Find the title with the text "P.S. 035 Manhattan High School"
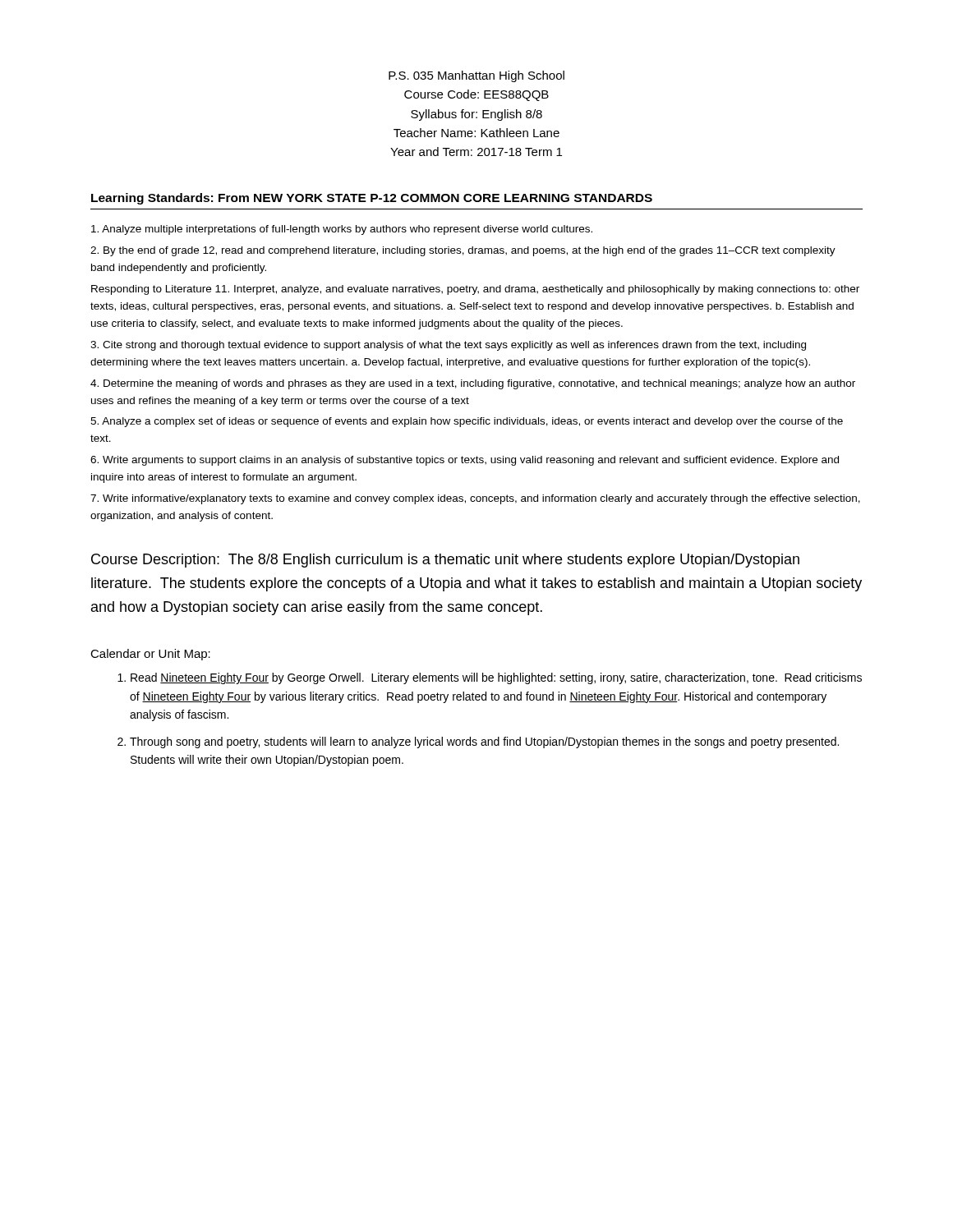Viewport: 953px width, 1232px height. (476, 113)
